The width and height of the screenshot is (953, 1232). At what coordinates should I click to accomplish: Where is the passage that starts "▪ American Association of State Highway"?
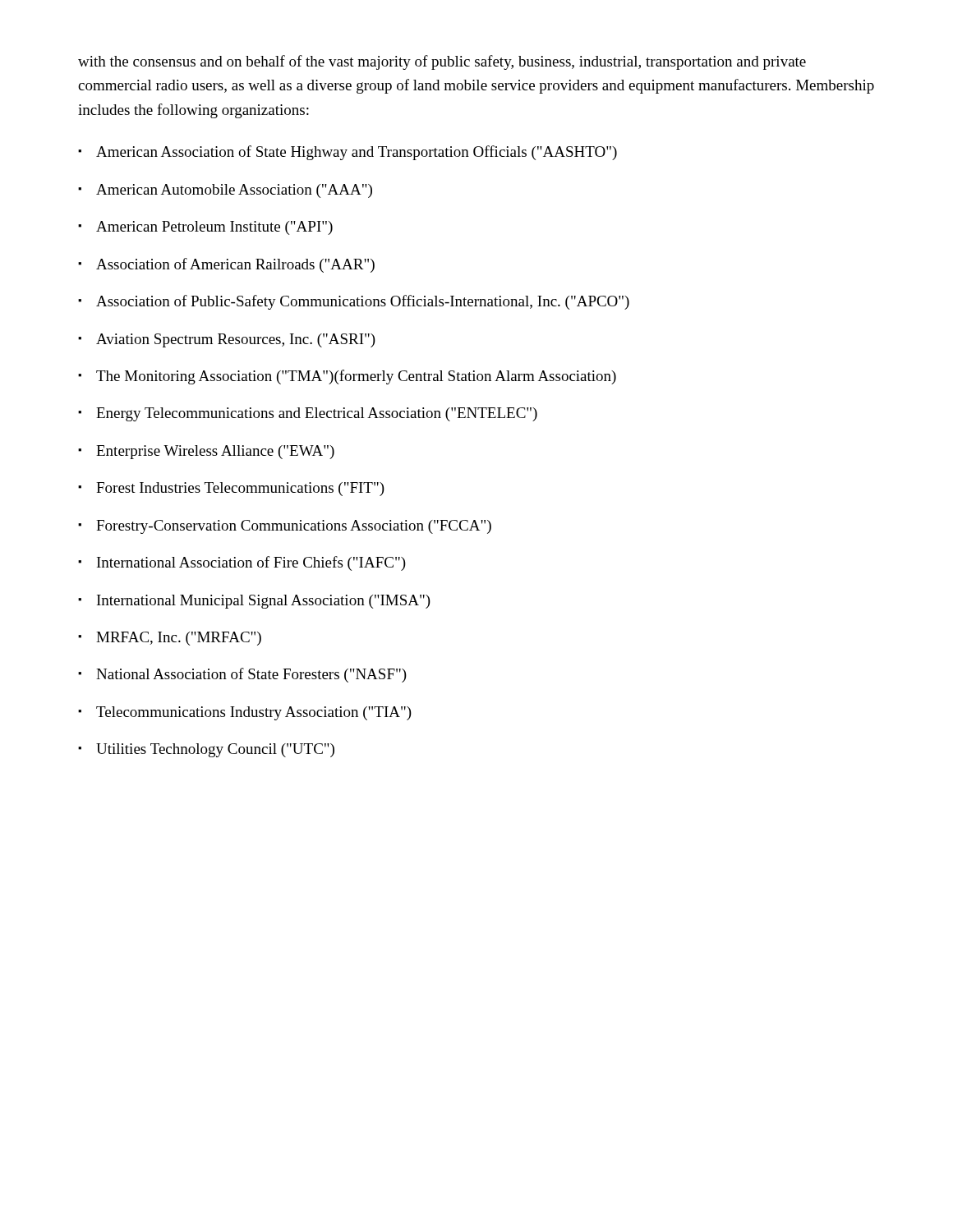click(x=476, y=152)
